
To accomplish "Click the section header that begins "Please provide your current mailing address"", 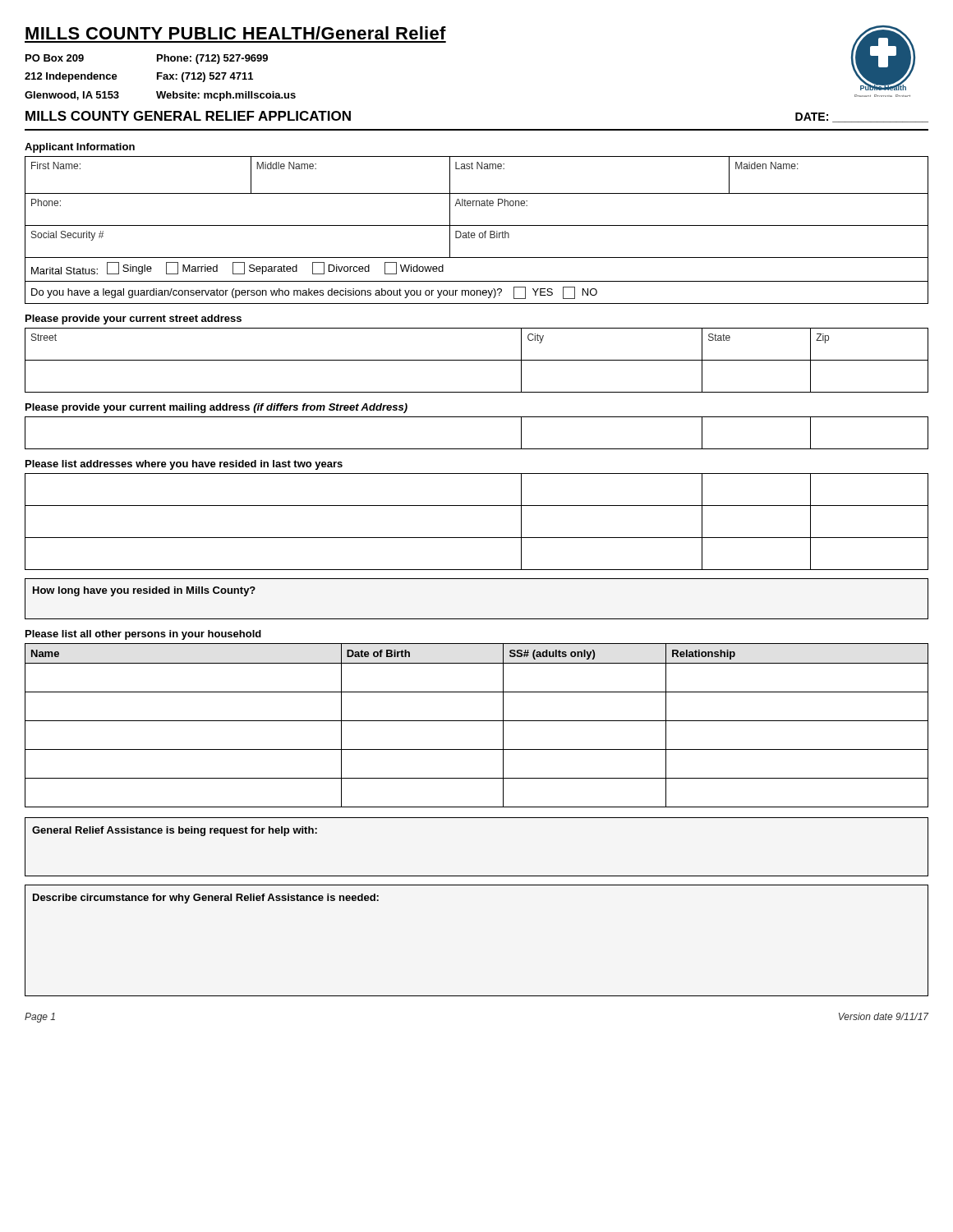I will point(216,407).
